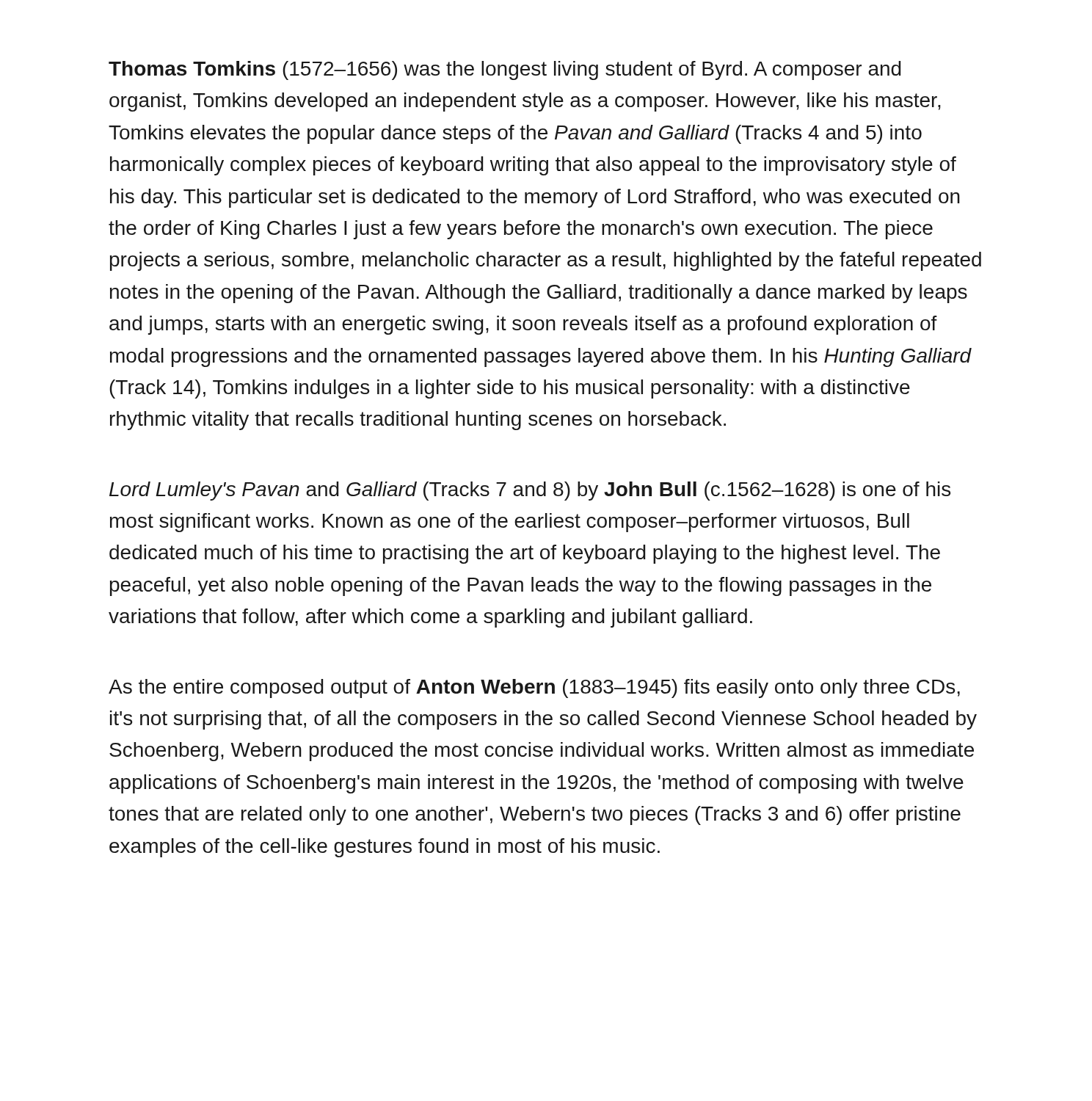1092x1101 pixels.
Task: Locate the block of text that opens with "Thomas Tomkins (1572–1656) was"
Action: [x=546, y=244]
